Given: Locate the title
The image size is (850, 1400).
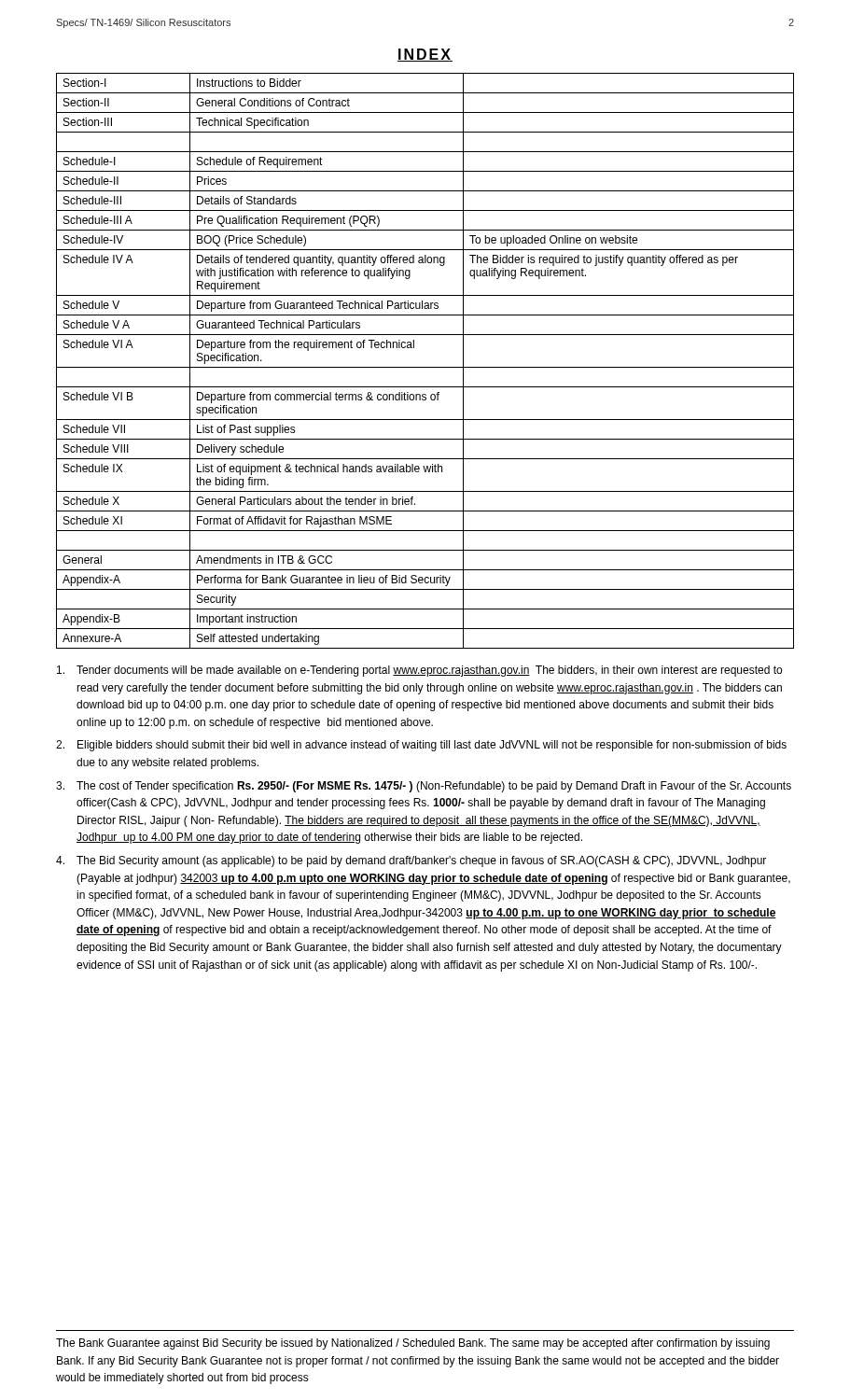Looking at the screenshot, I should (x=425, y=55).
